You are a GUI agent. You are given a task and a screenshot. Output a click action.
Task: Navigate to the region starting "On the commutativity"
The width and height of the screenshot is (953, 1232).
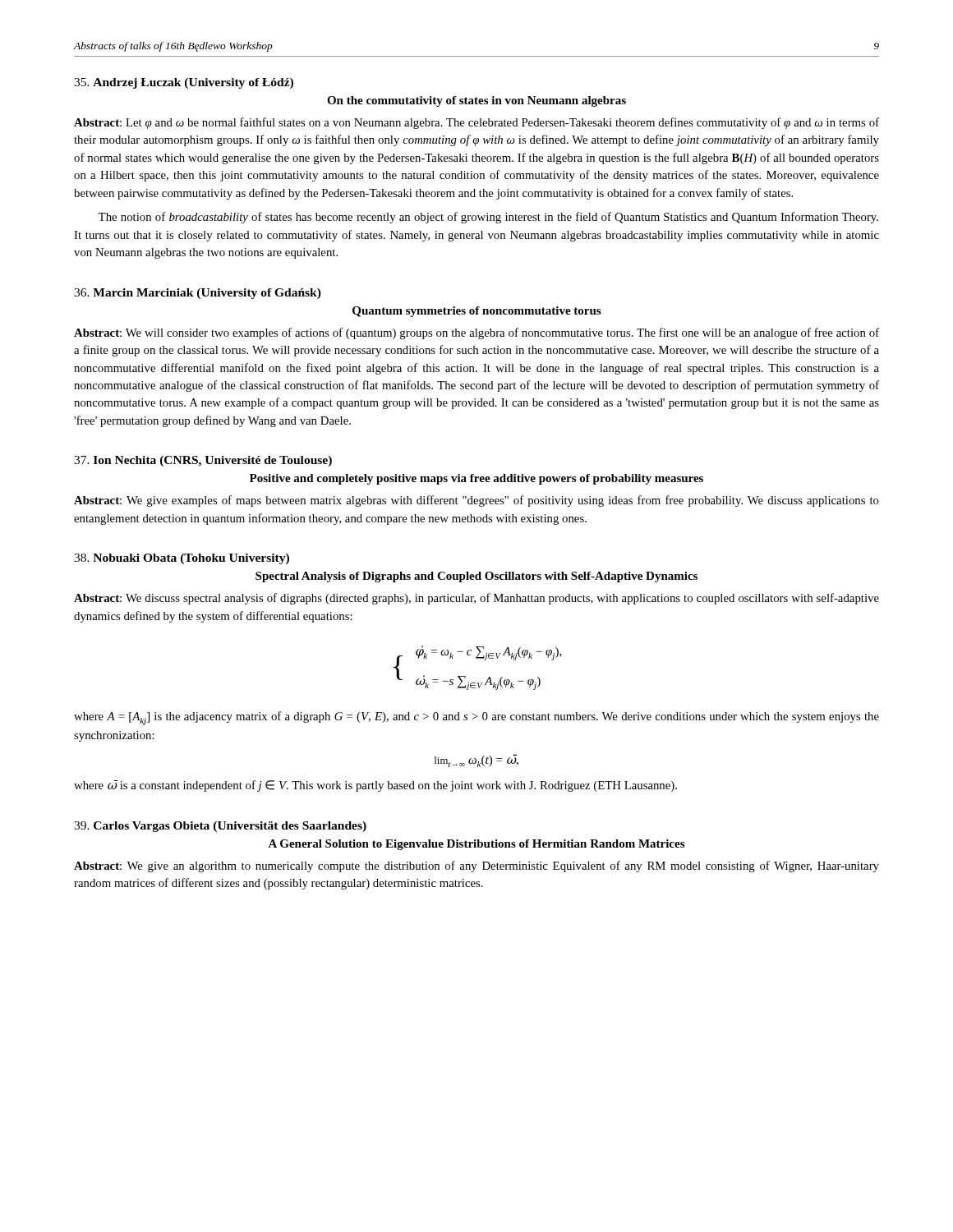(x=476, y=100)
